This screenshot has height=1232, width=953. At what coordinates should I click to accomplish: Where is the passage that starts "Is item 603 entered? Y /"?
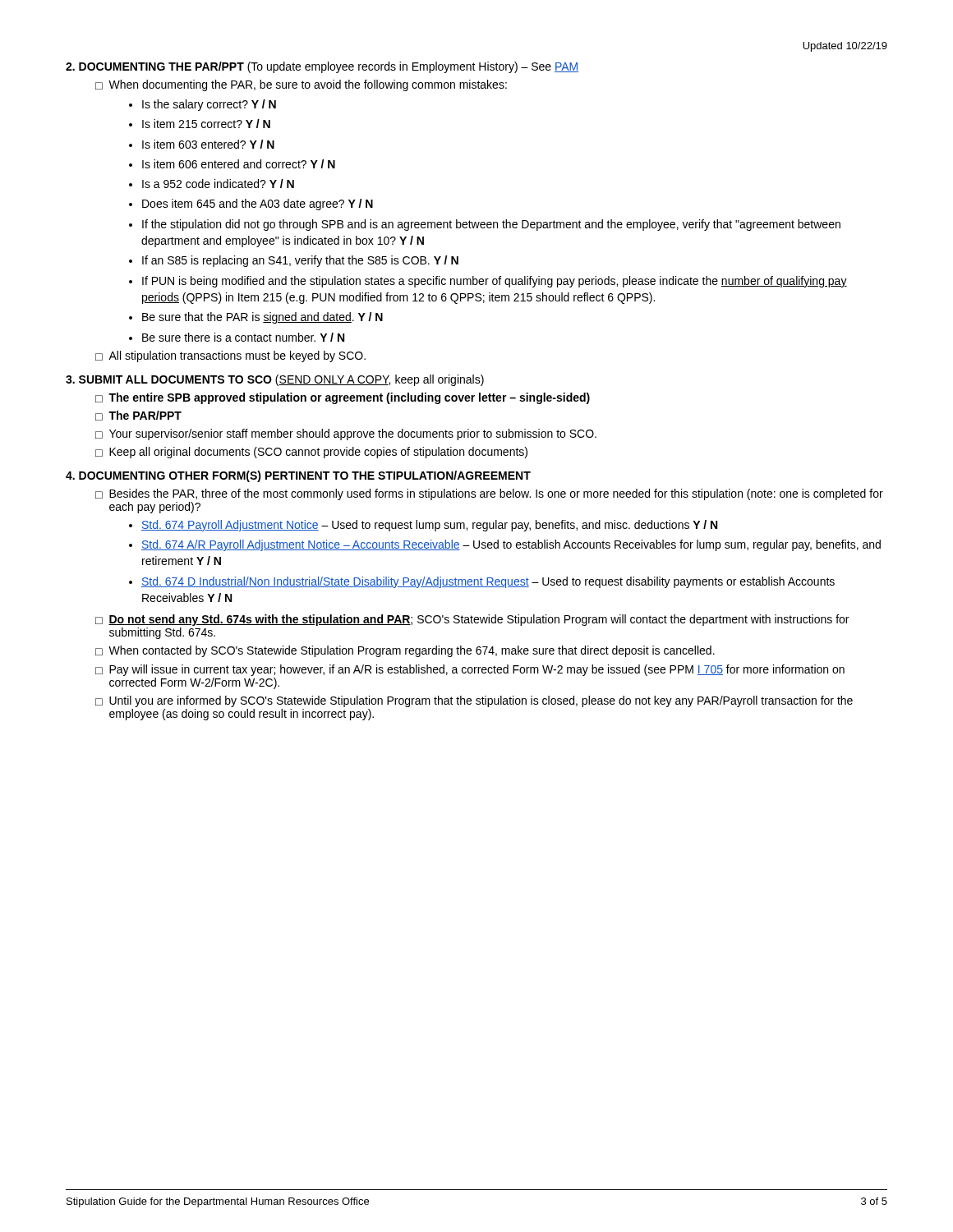(x=208, y=144)
